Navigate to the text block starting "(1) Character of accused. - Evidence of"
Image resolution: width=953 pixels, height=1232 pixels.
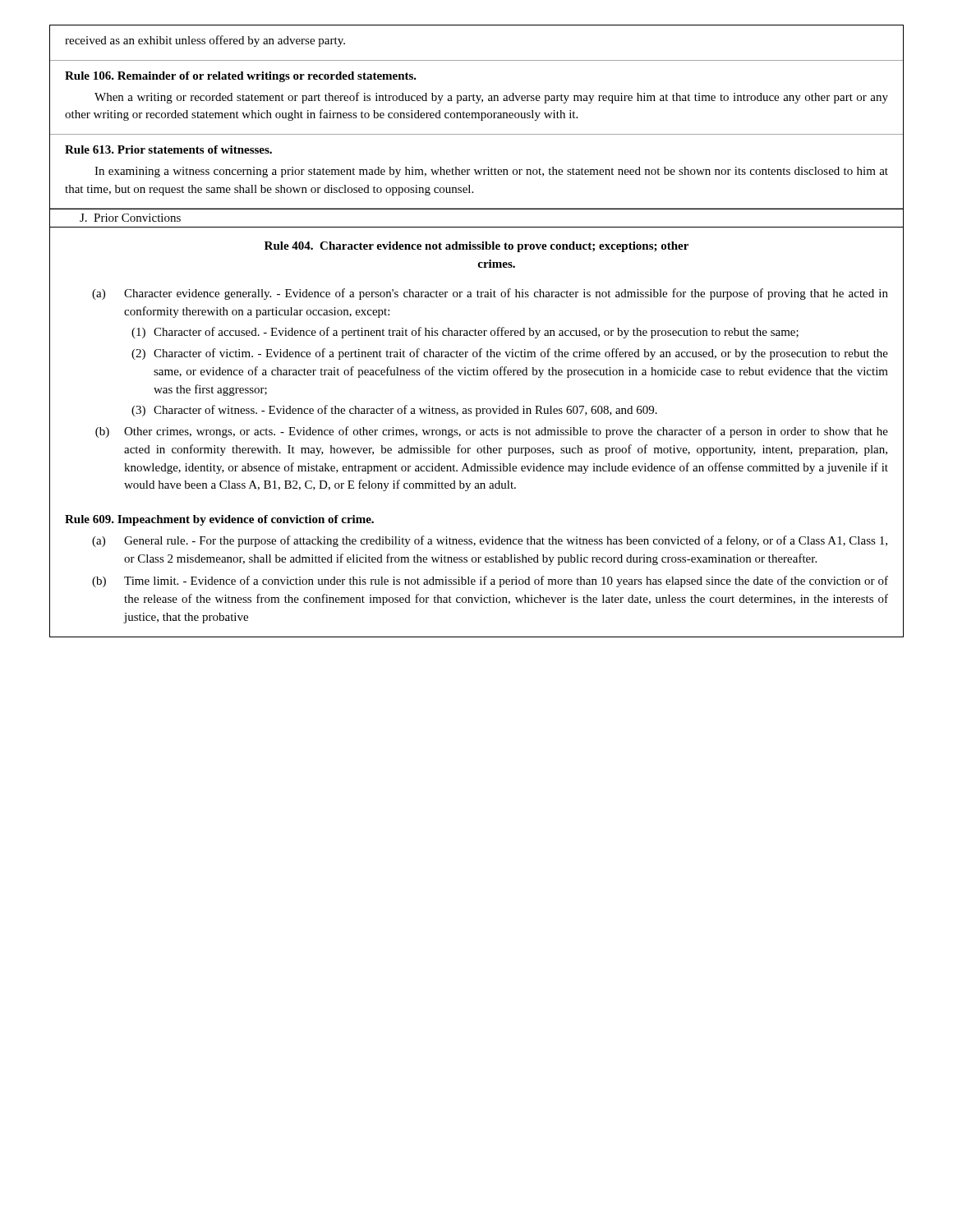point(476,333)
